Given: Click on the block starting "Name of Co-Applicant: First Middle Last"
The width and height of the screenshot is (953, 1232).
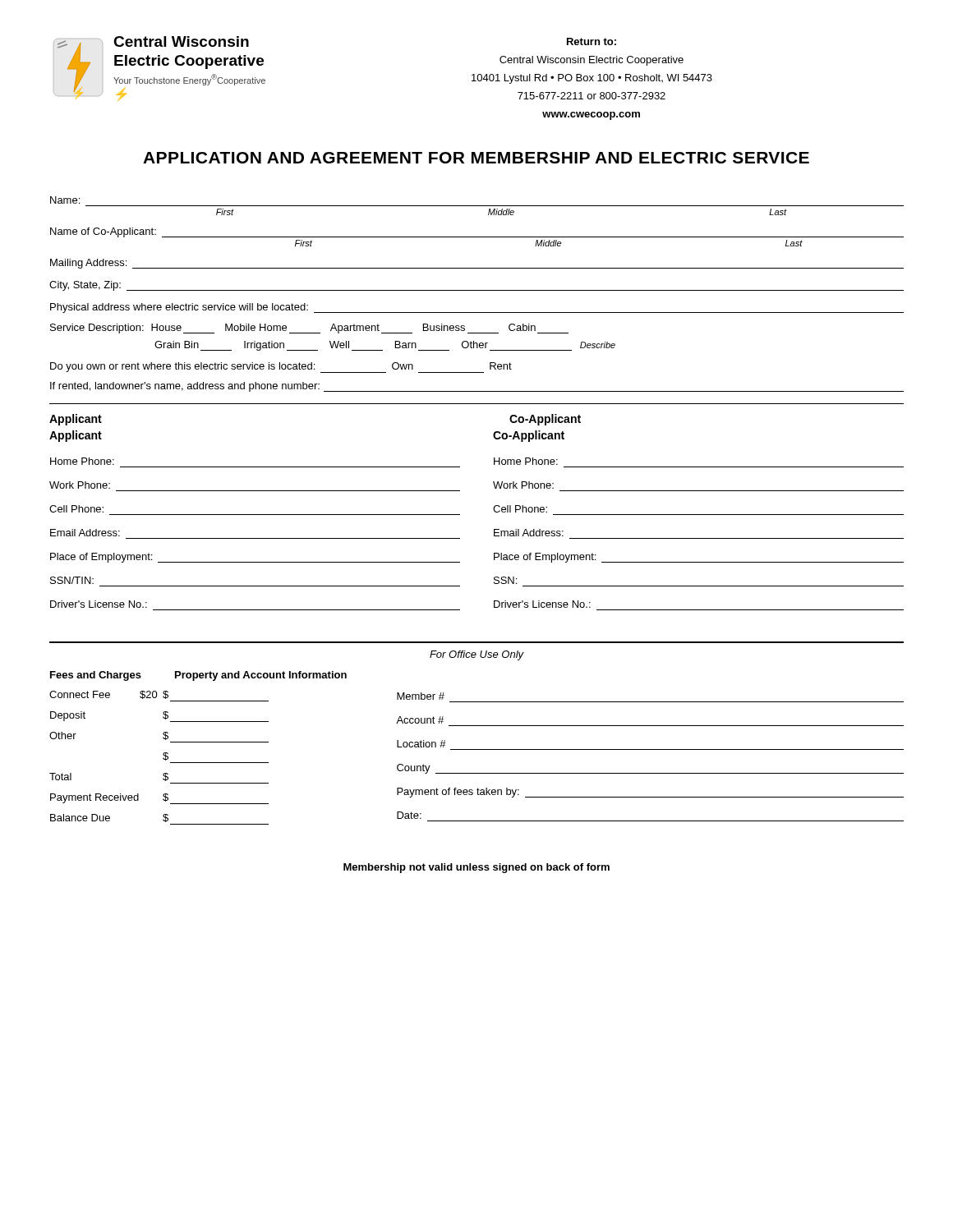Looking at the screenshot, I should tap(476, 235).
